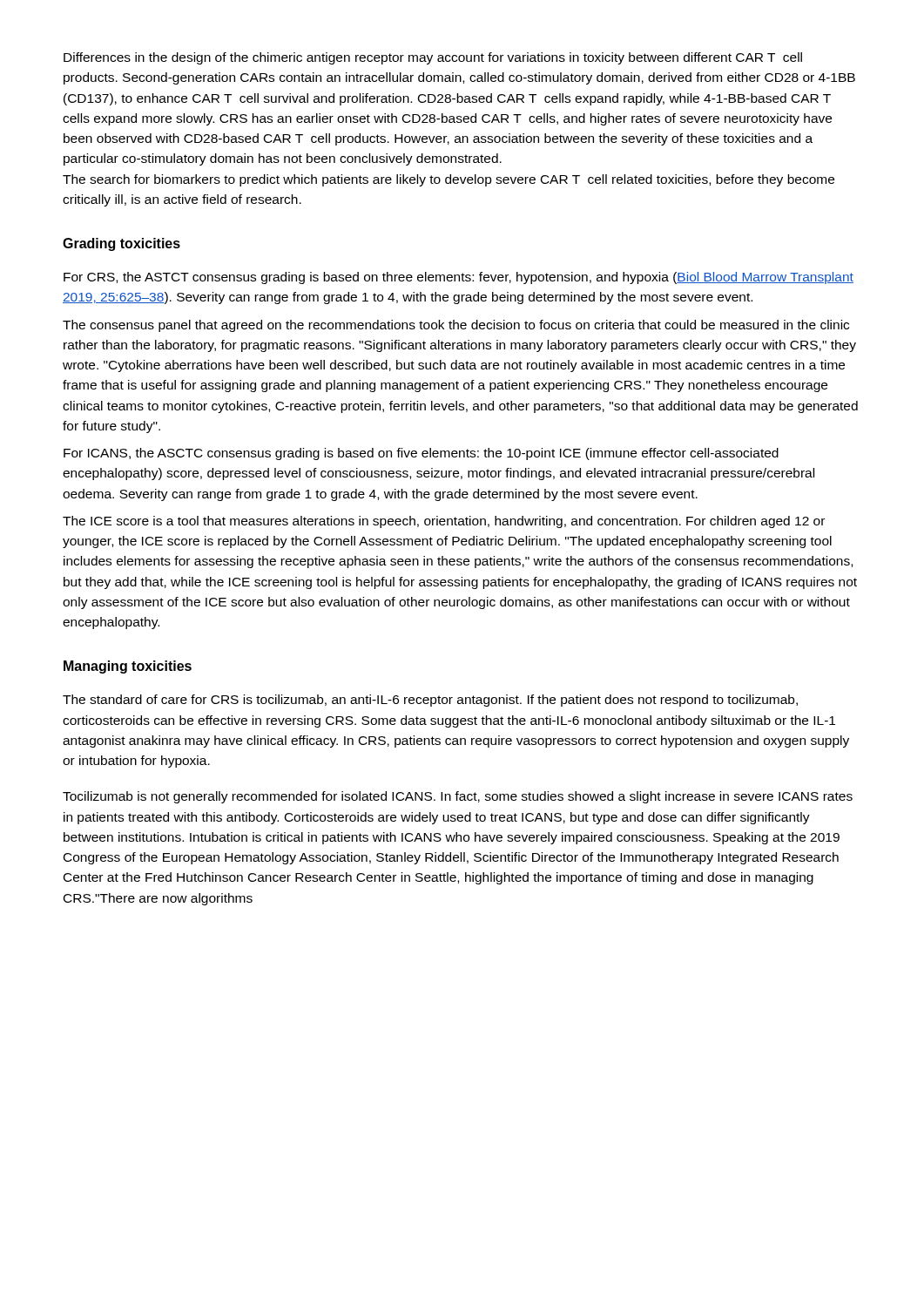Screen dimensions: 1307x924
Task: Locate the region starting "Managing toxicities"
Action: pos(127,666)
